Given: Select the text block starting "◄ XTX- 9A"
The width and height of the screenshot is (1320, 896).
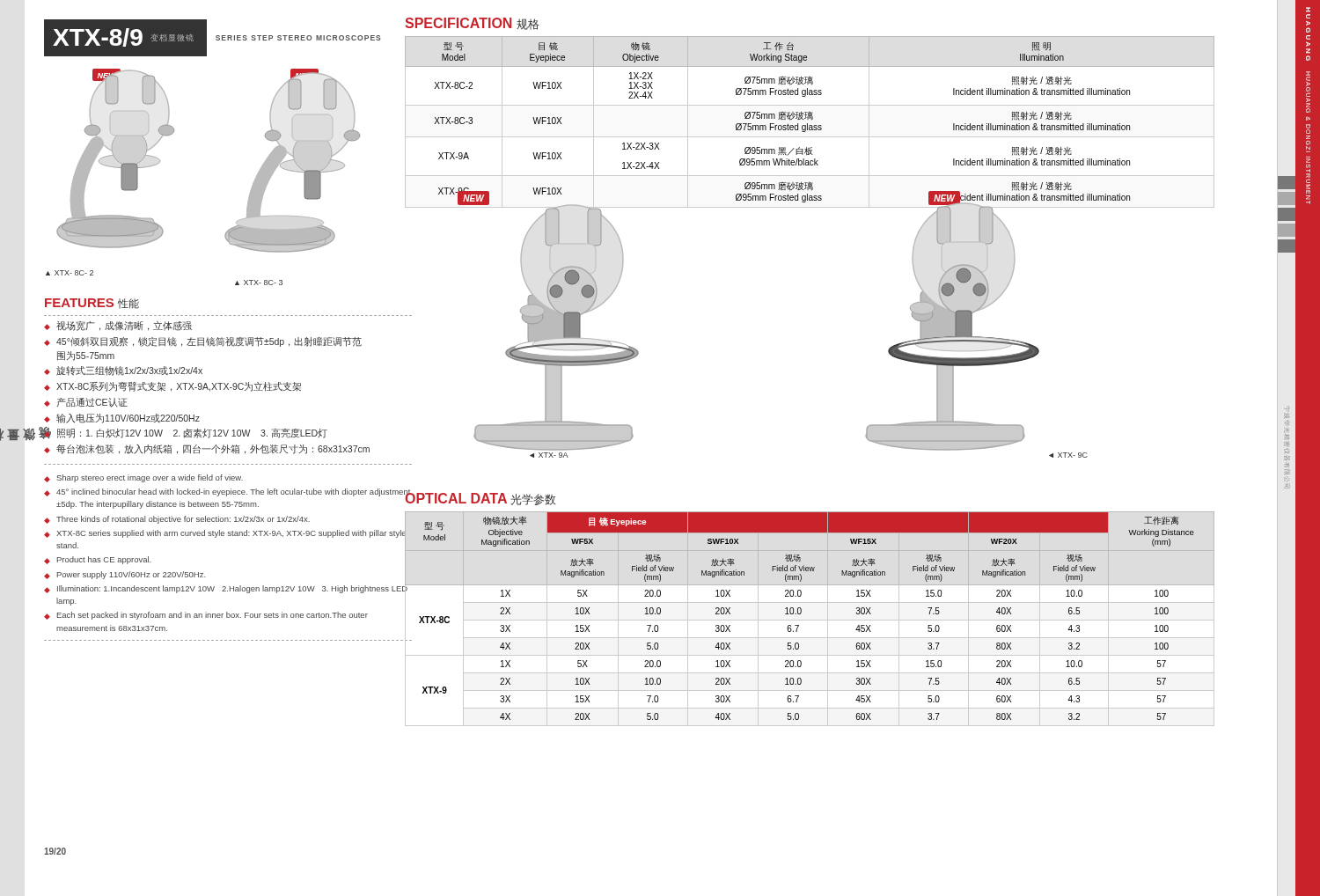Looking at the screenshot, I should [548, 455].
